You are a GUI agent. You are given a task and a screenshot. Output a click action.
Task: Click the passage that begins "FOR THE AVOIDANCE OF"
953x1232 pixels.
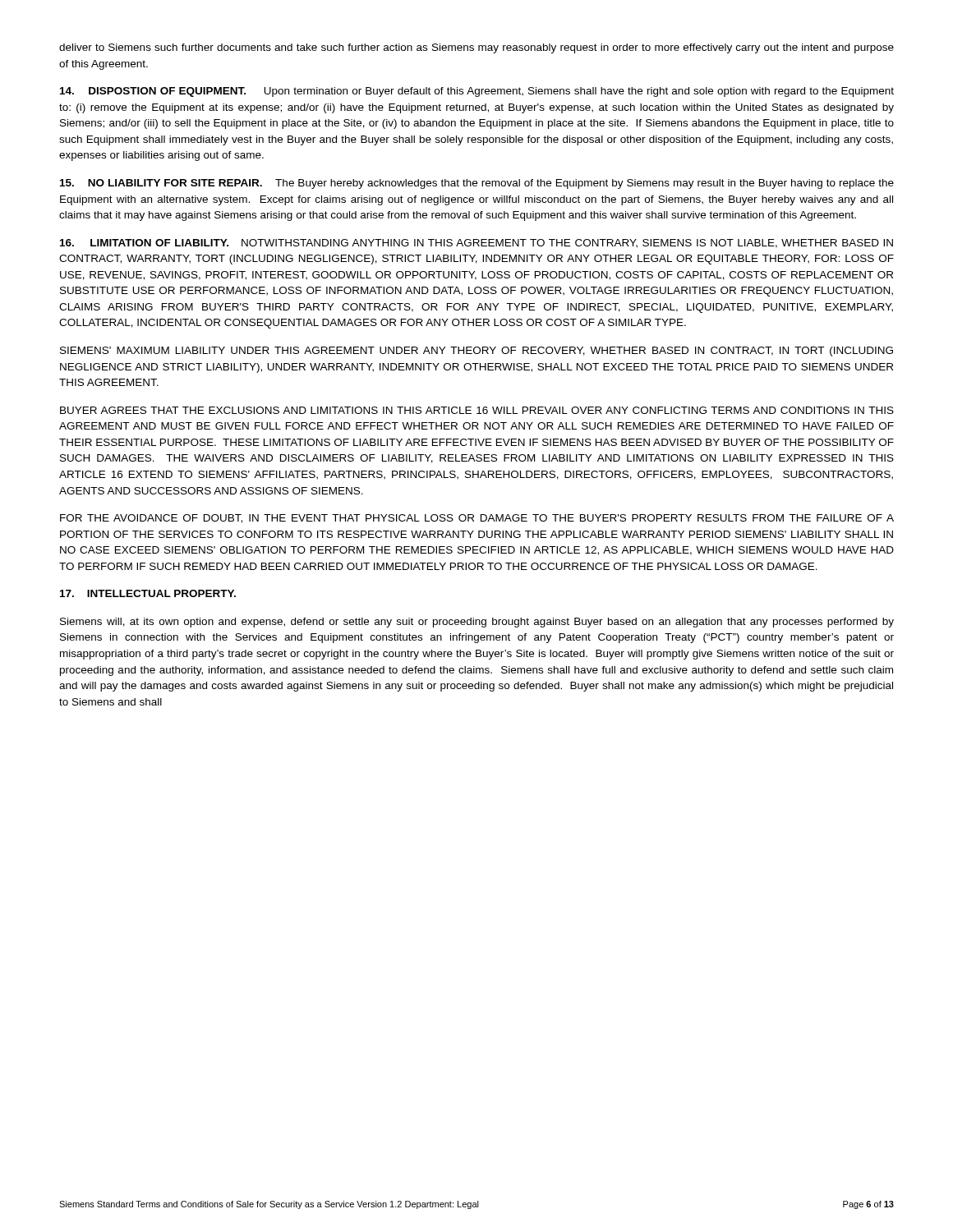[x=476, y=542]
